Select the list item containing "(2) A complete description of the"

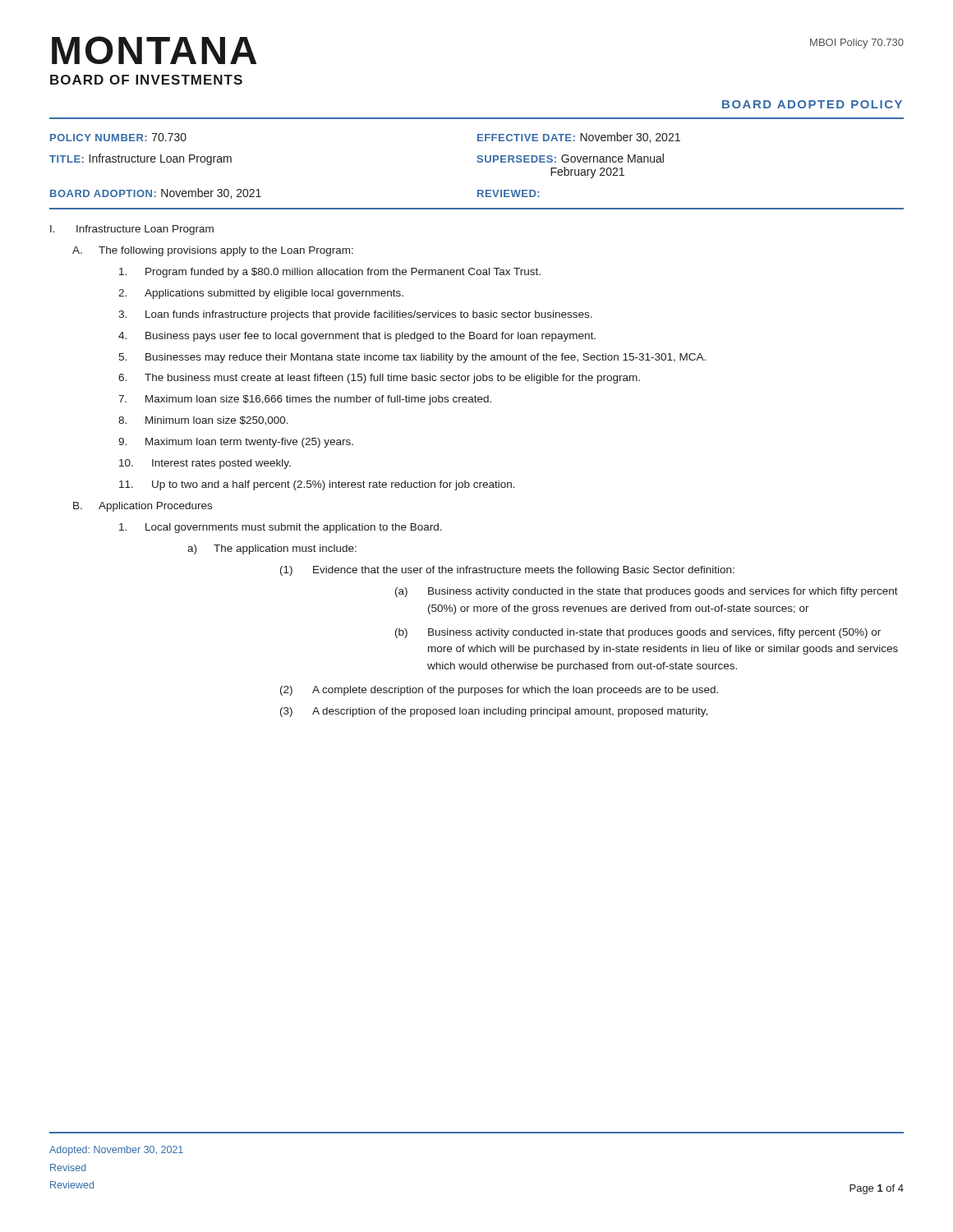click(592, 691)
